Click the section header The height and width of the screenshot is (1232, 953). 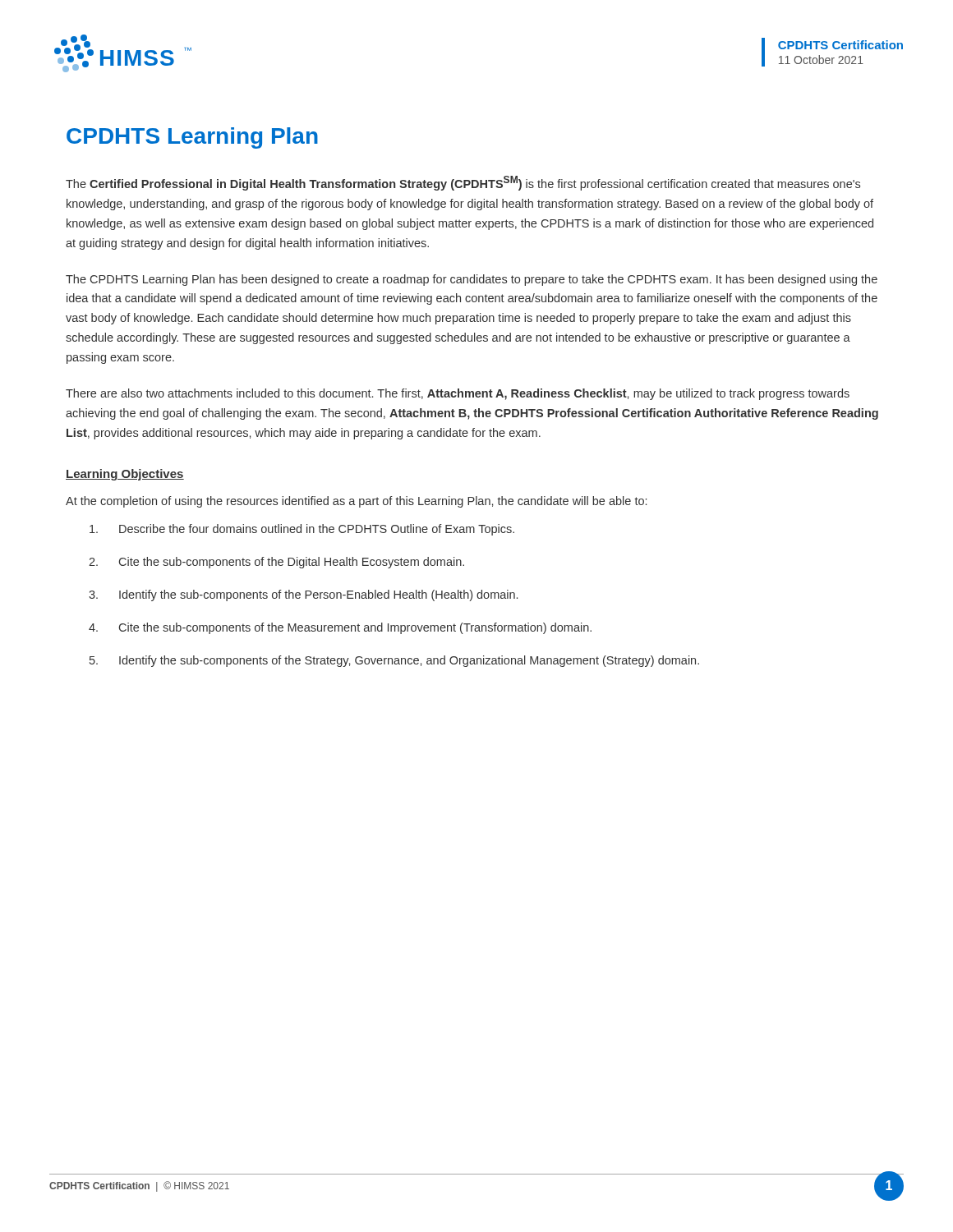point(125,473)
